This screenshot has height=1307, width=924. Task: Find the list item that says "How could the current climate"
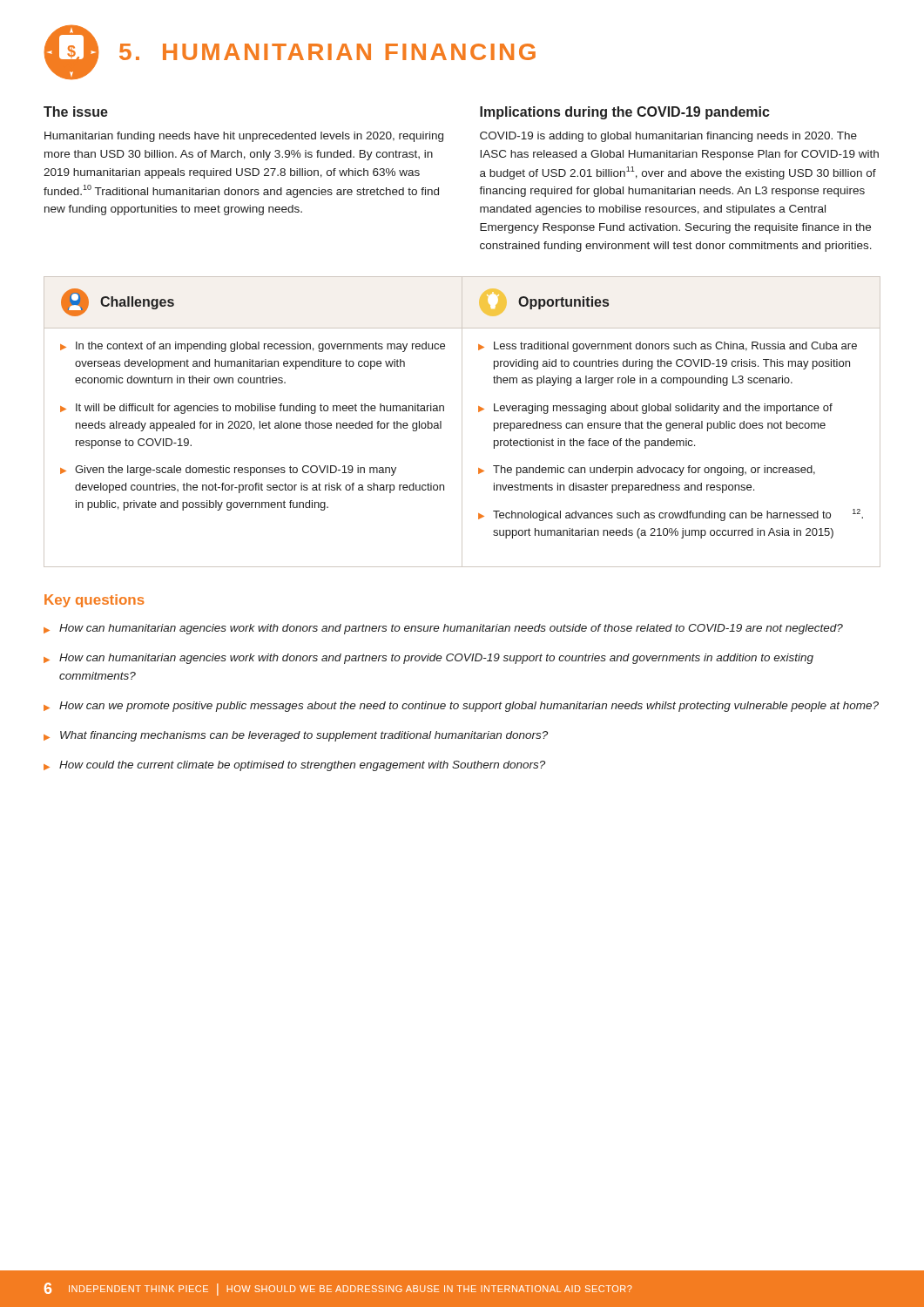coord(302,766)
